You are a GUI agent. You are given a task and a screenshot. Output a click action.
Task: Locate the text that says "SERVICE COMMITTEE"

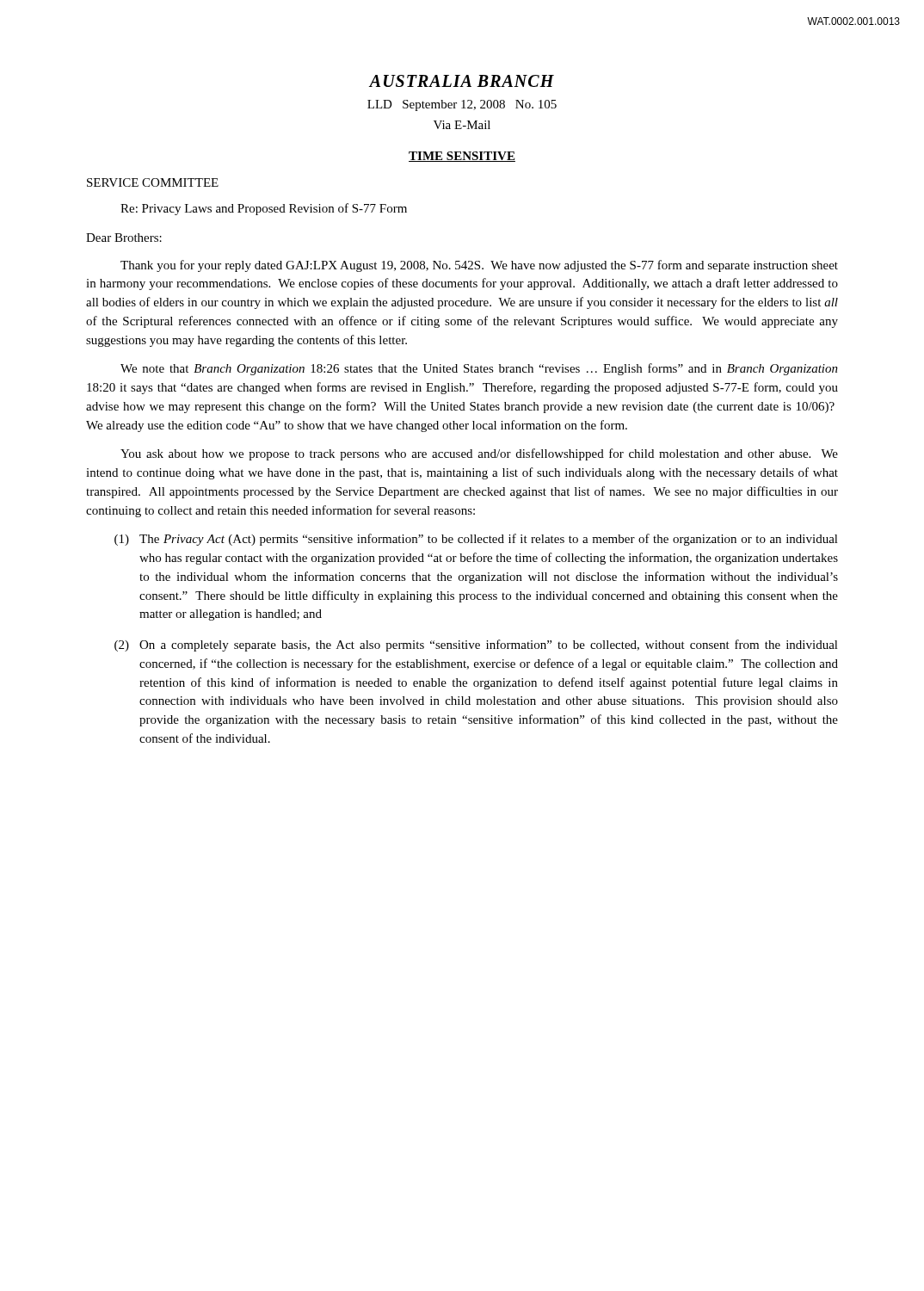(152, 183)
